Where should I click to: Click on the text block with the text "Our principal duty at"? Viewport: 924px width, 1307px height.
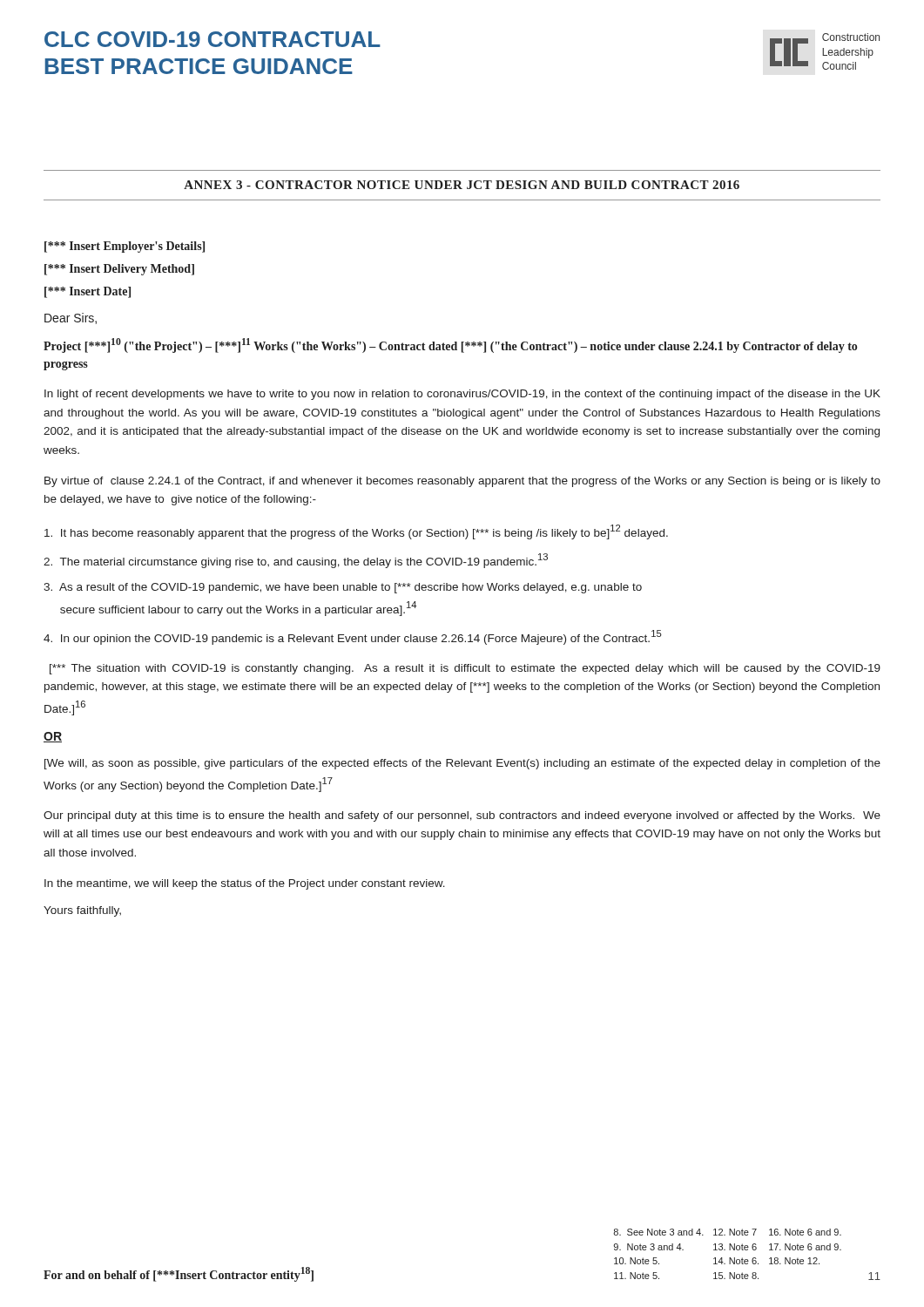(462, 834)
